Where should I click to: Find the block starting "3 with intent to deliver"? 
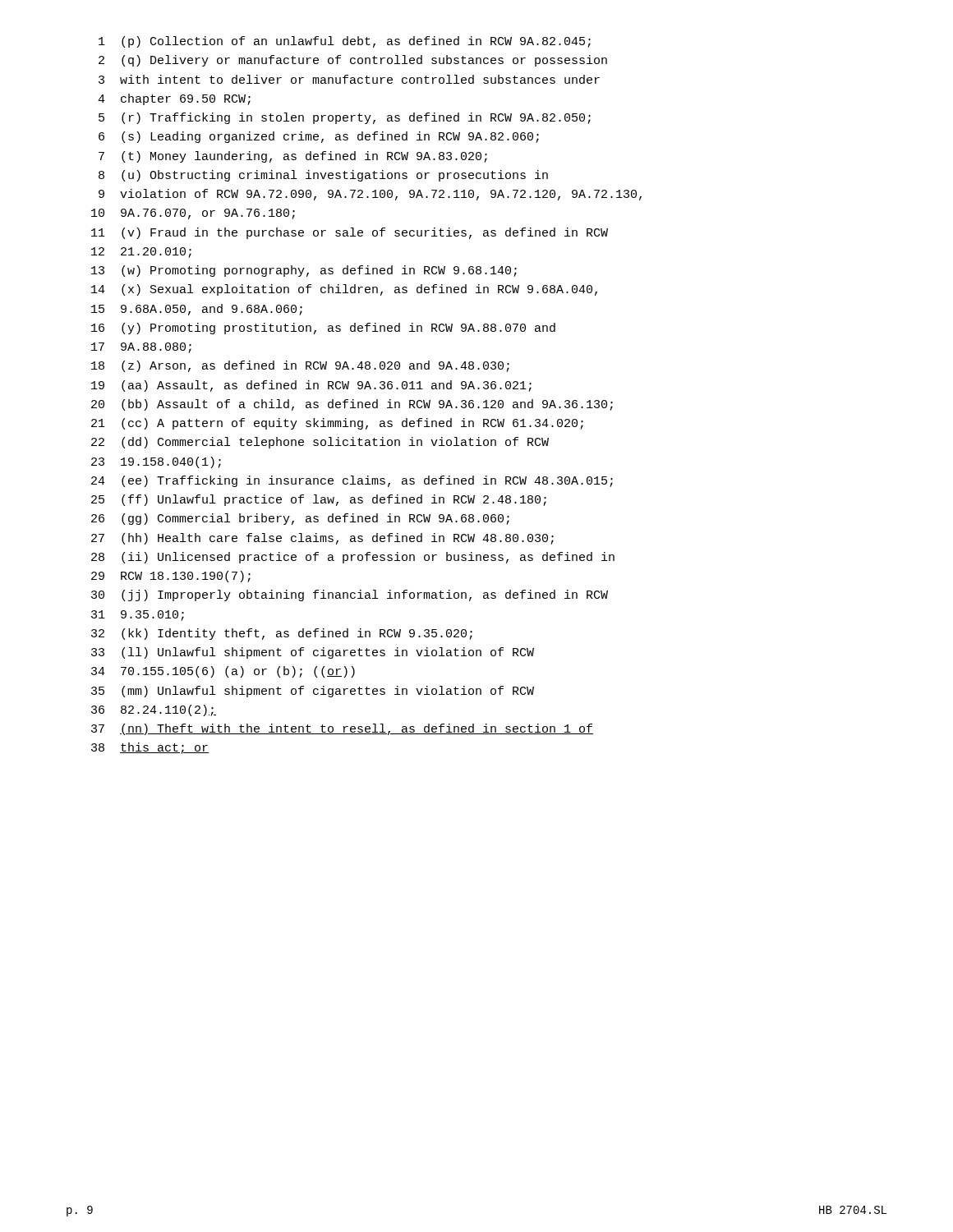(x=476, y=81)
